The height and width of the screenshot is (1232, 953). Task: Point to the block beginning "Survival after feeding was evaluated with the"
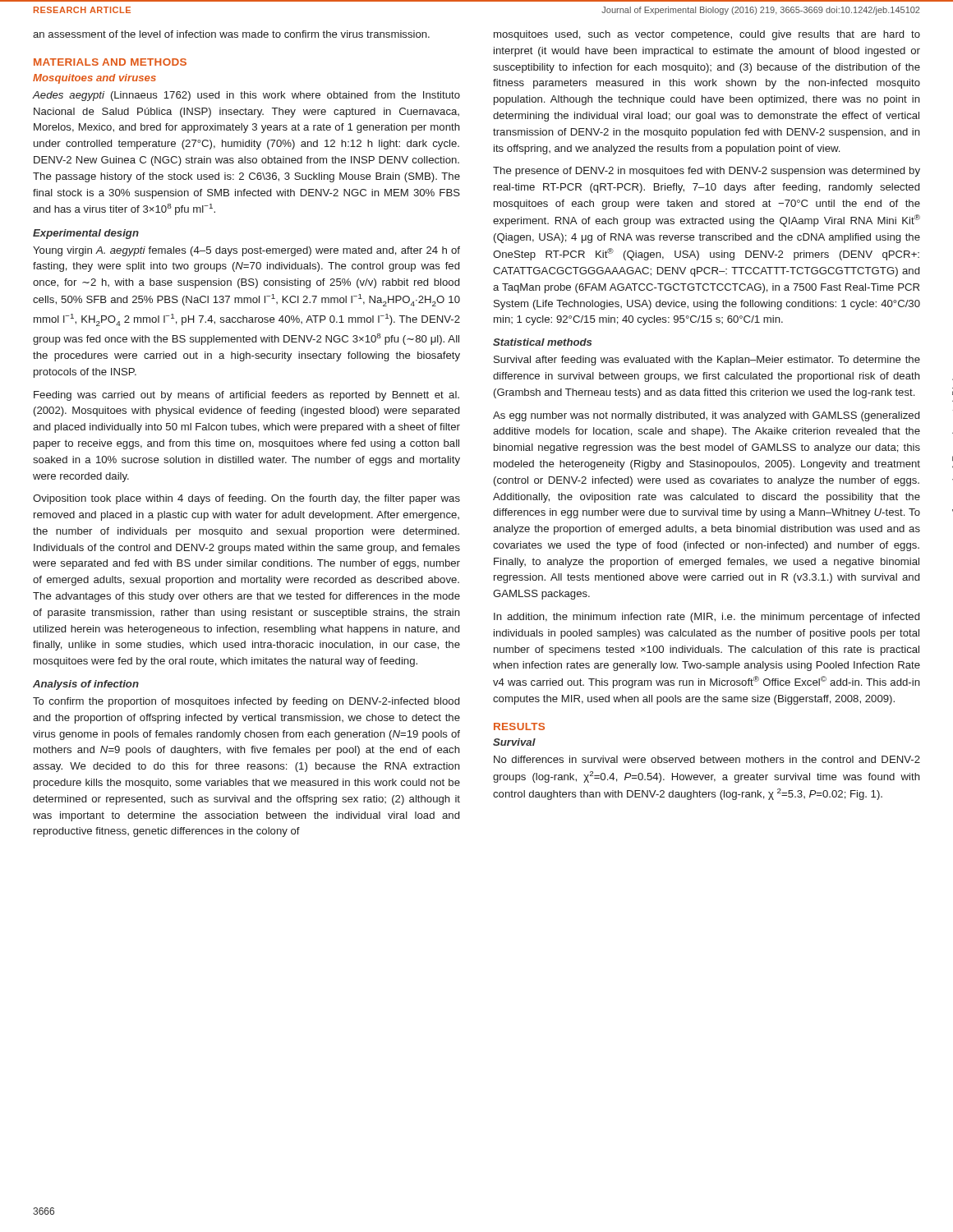click(707, 376)
